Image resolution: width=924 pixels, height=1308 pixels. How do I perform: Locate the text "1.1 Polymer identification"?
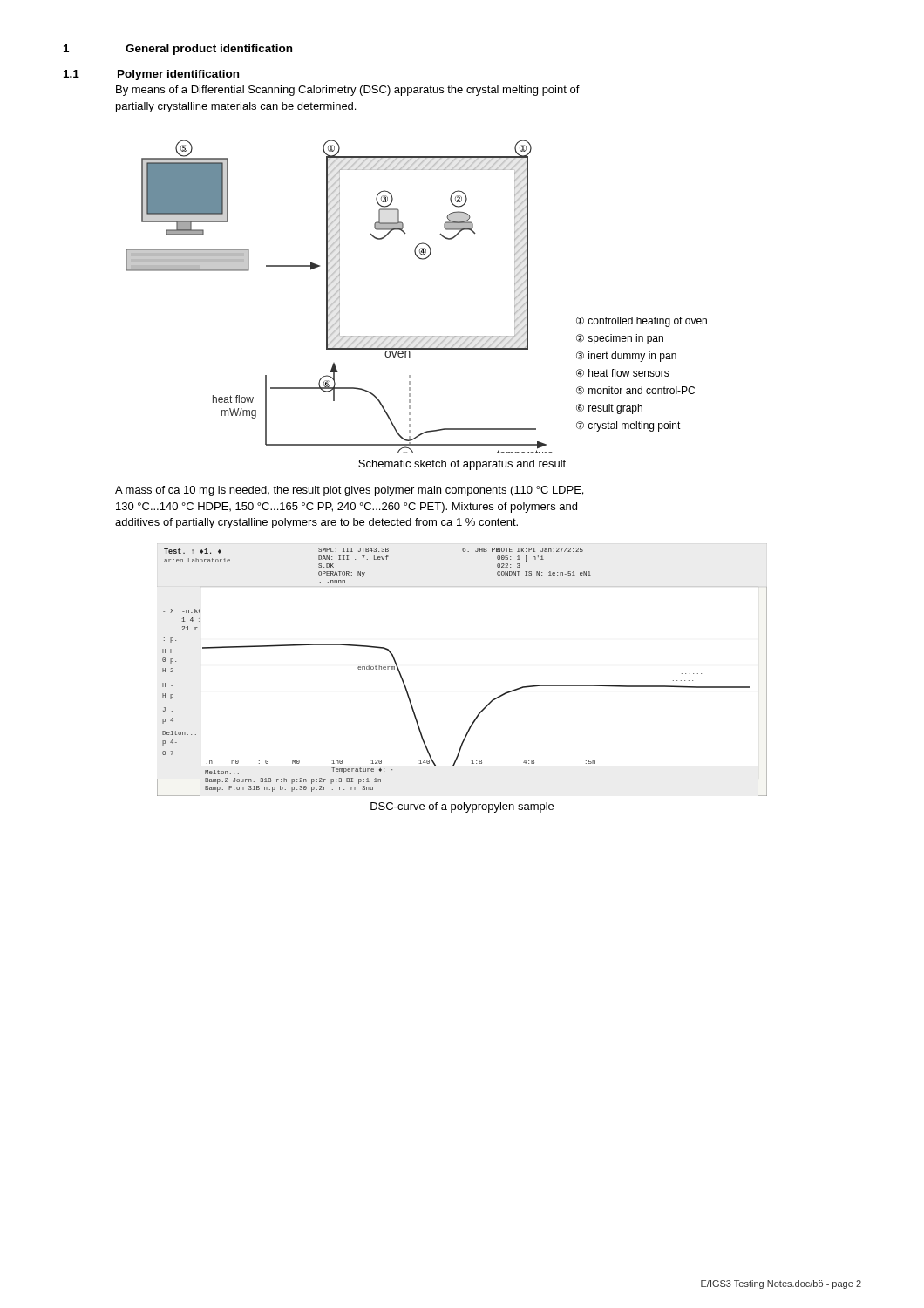tap(151, 74)
